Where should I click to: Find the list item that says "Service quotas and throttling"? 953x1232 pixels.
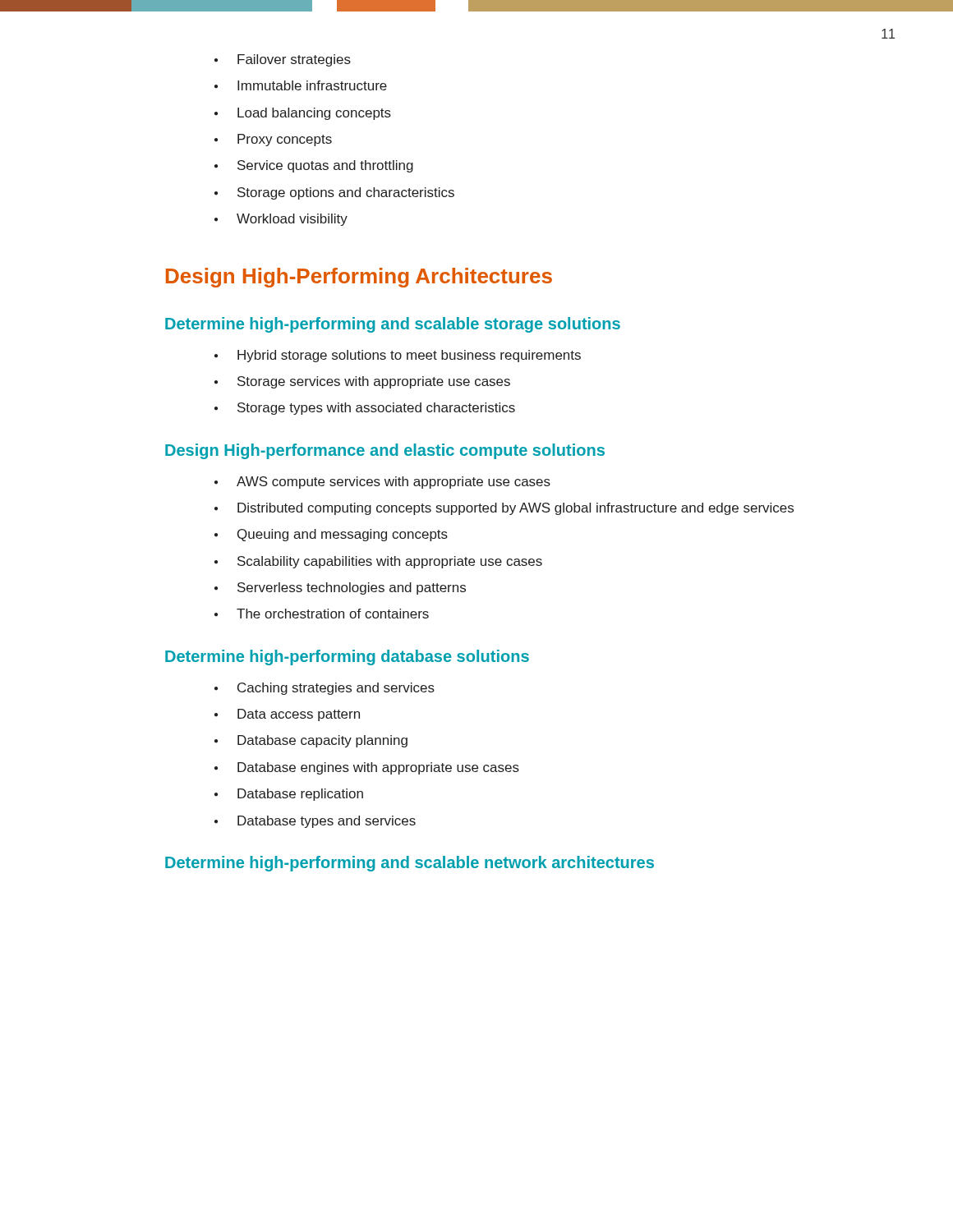tap(325, 166)
